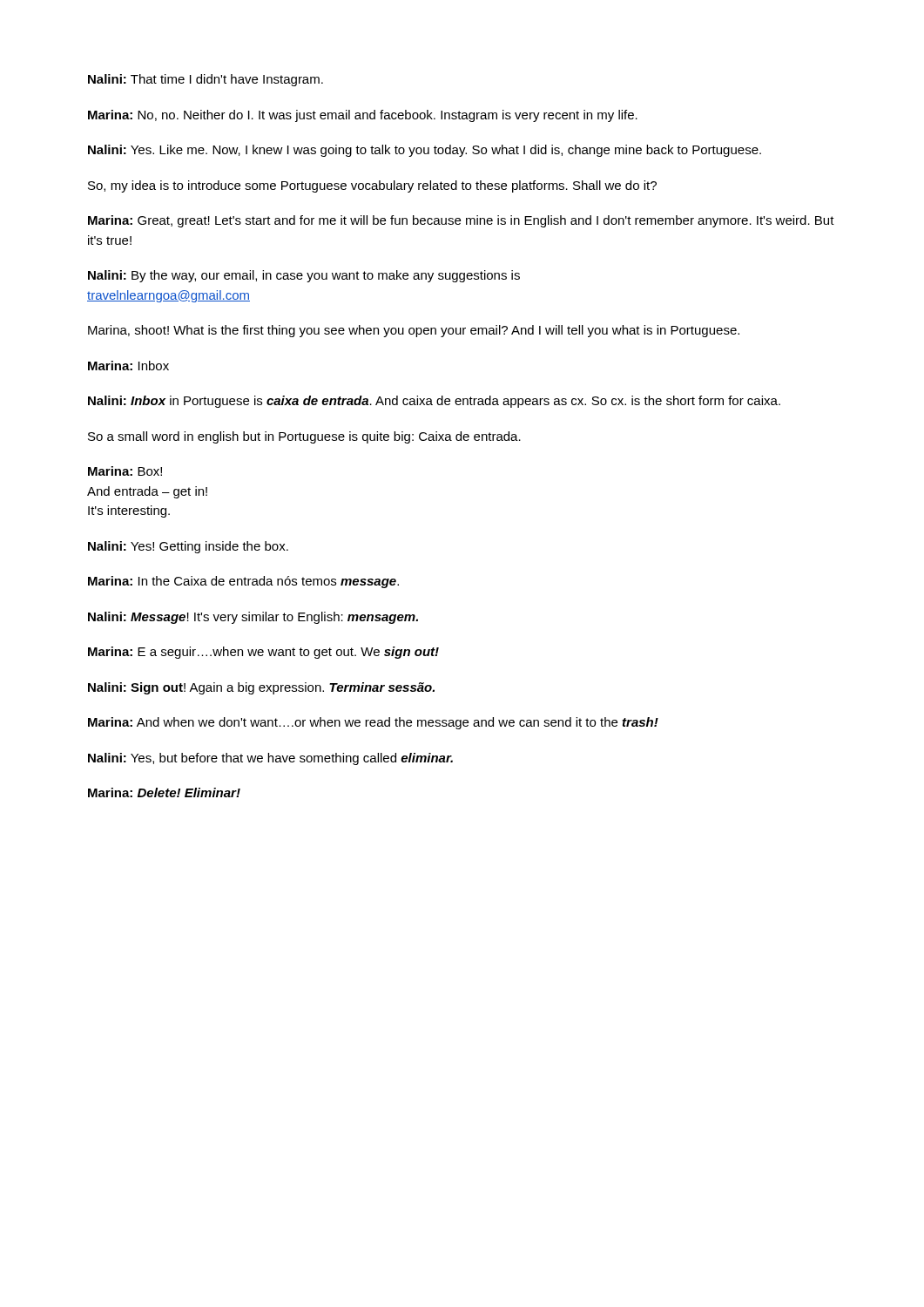Locate the text block with the text "Nalini: By the way,"
The width and height of the screenshot is (924, 1307).
304,285
